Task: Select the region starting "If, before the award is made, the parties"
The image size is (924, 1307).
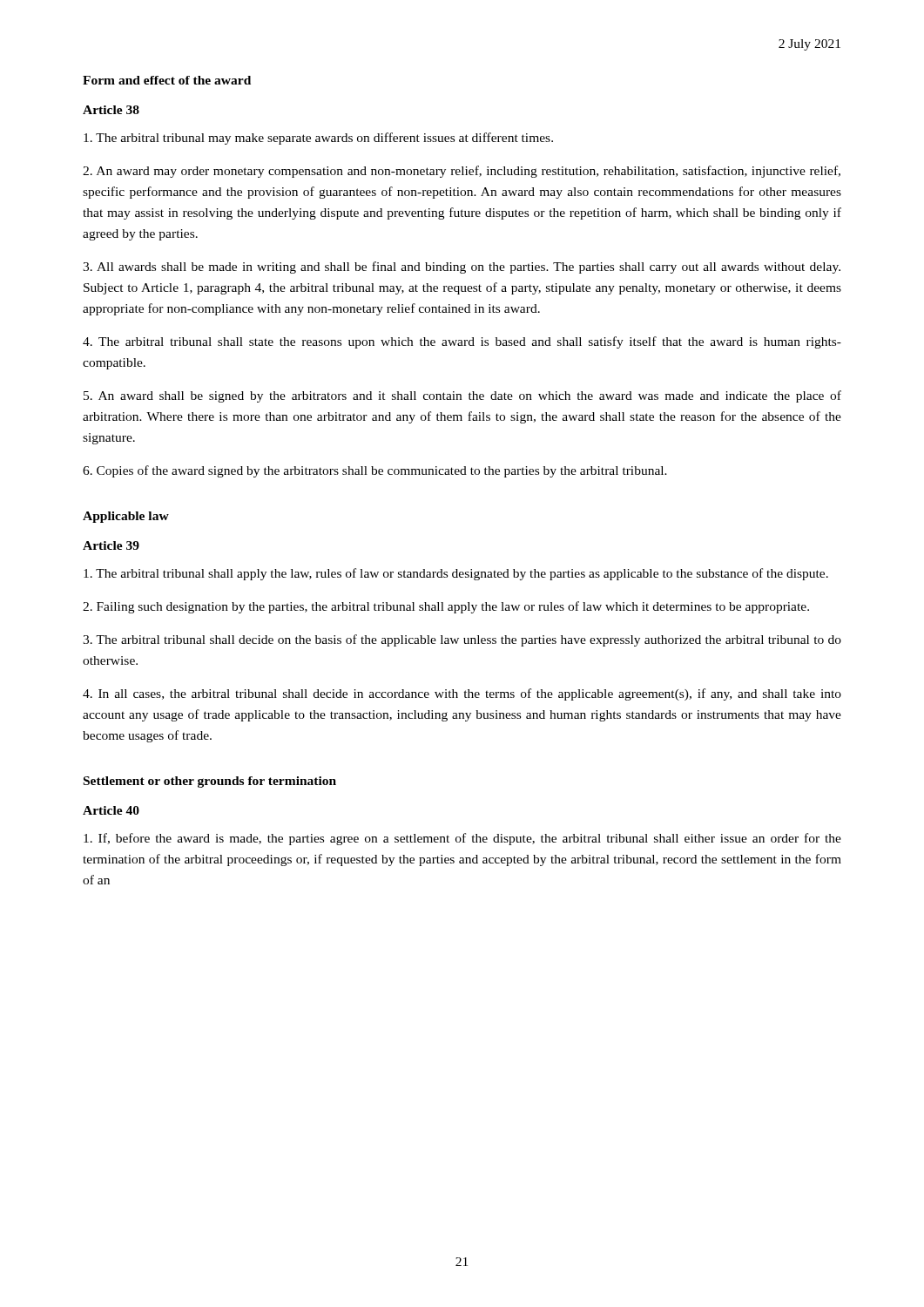Action: pos(462,859)
